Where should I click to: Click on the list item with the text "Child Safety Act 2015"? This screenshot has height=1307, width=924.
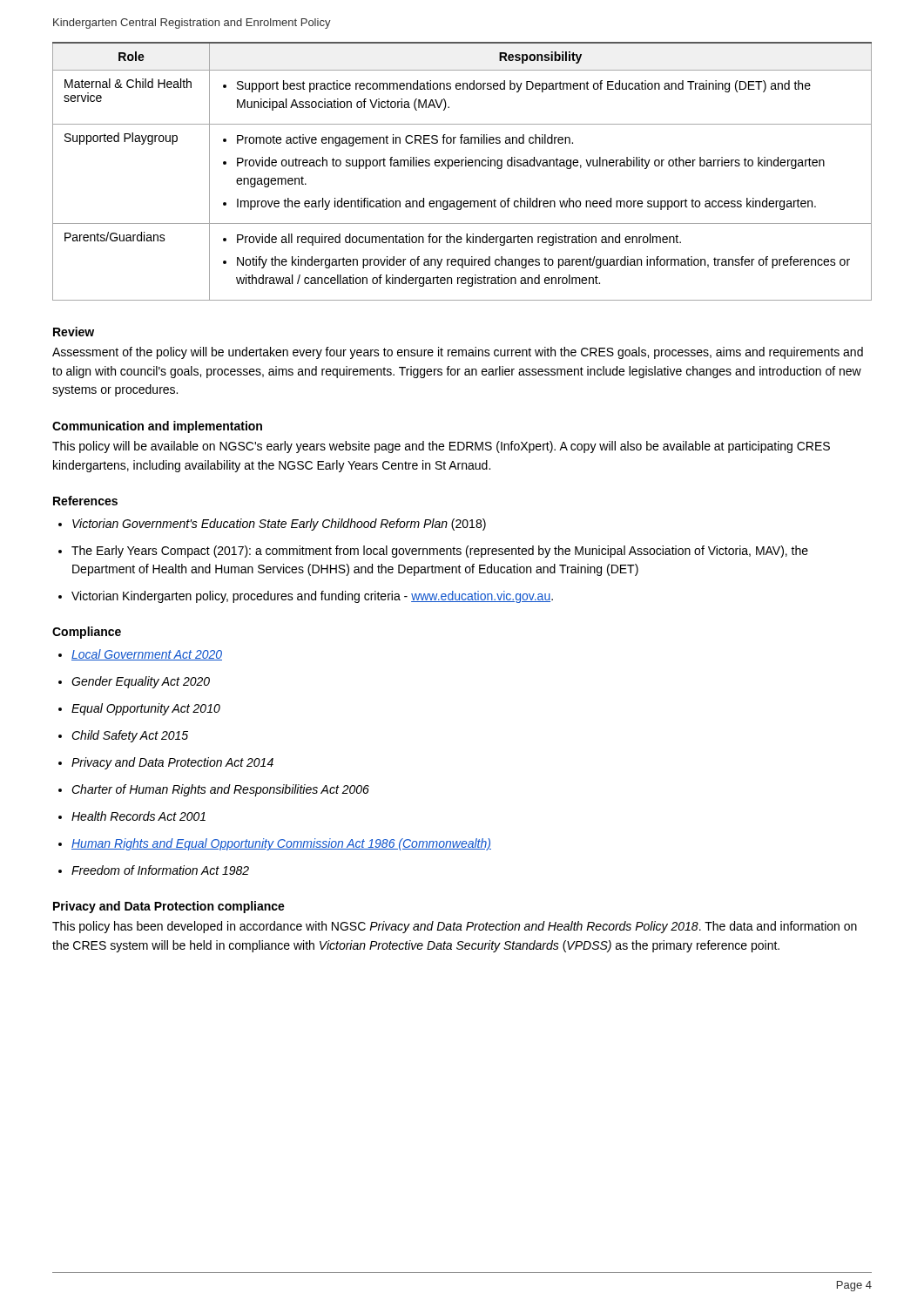tap(130, 736)
